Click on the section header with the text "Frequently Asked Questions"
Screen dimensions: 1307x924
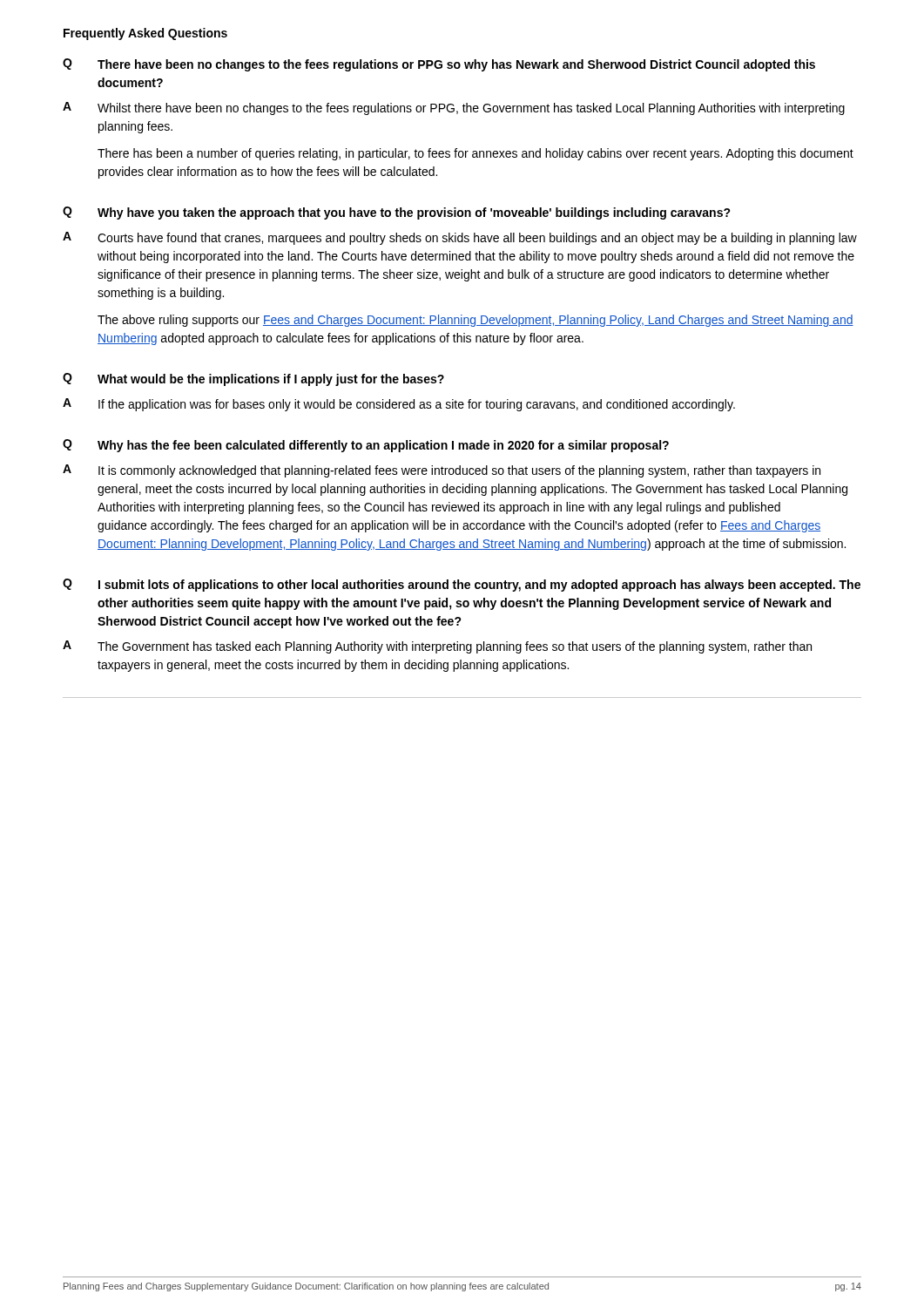(145, 33)
